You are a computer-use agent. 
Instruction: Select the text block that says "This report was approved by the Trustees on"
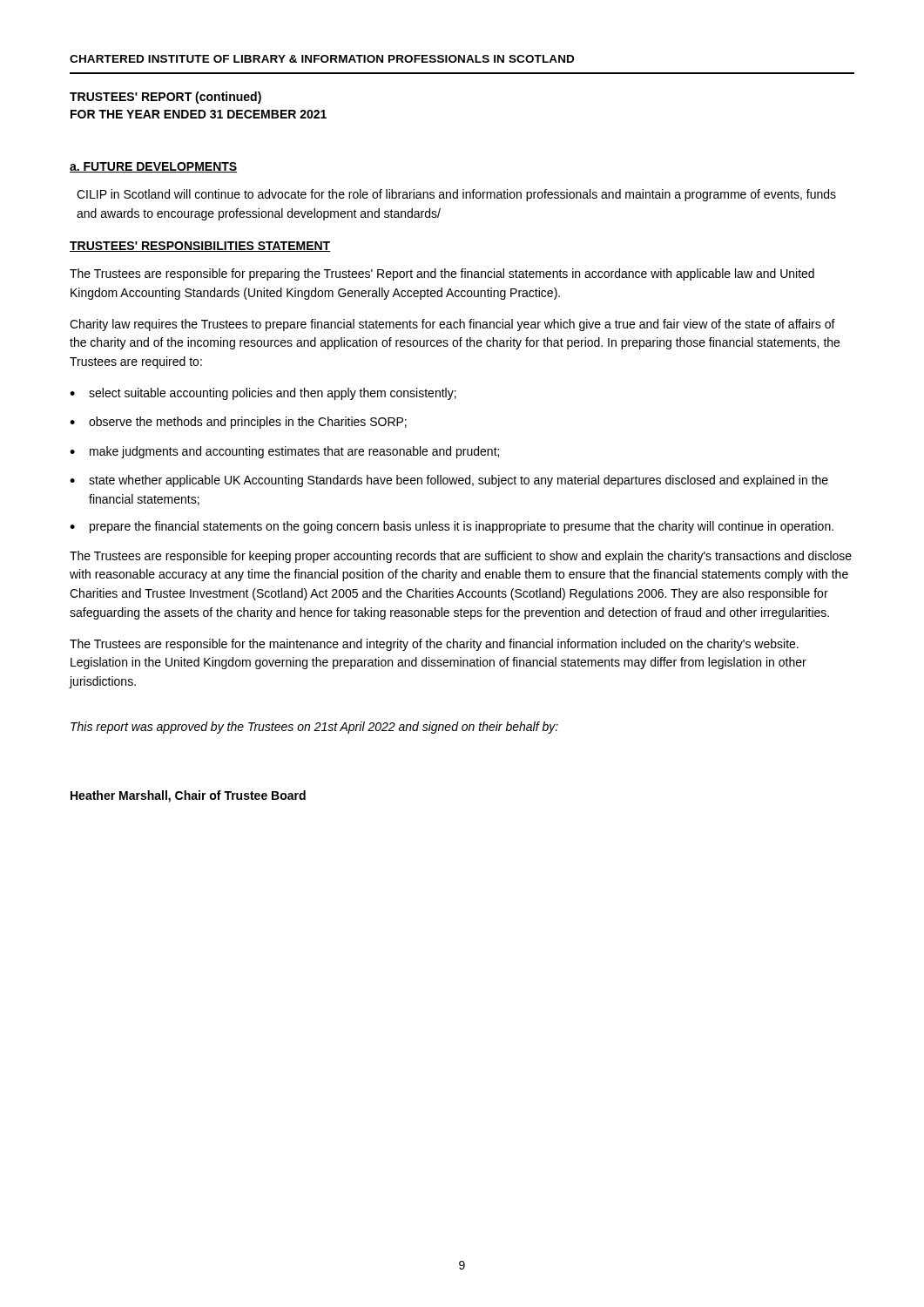pyautogui.click(x=314, y=726)
